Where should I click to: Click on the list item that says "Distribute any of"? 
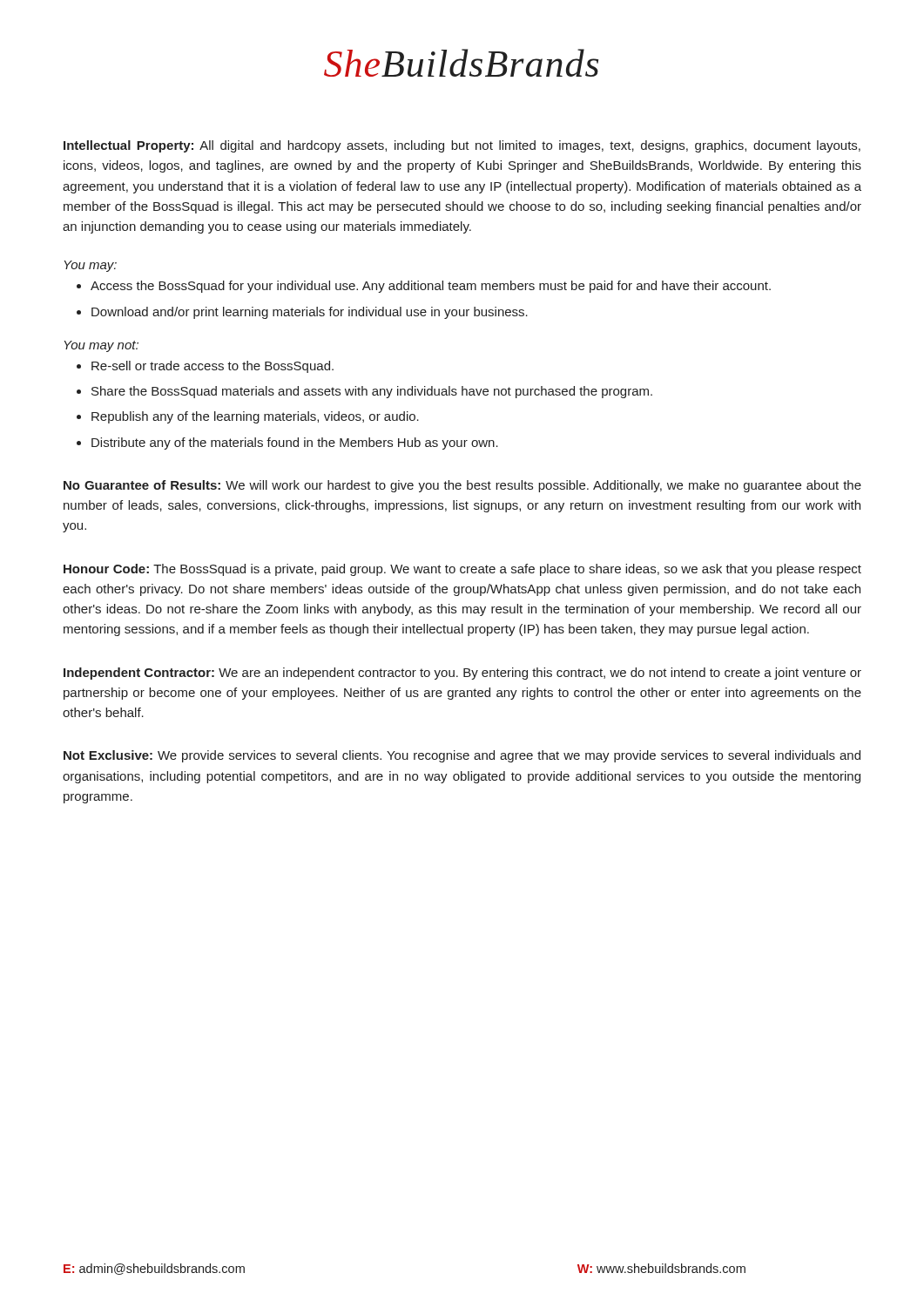(x=295, y=442)
